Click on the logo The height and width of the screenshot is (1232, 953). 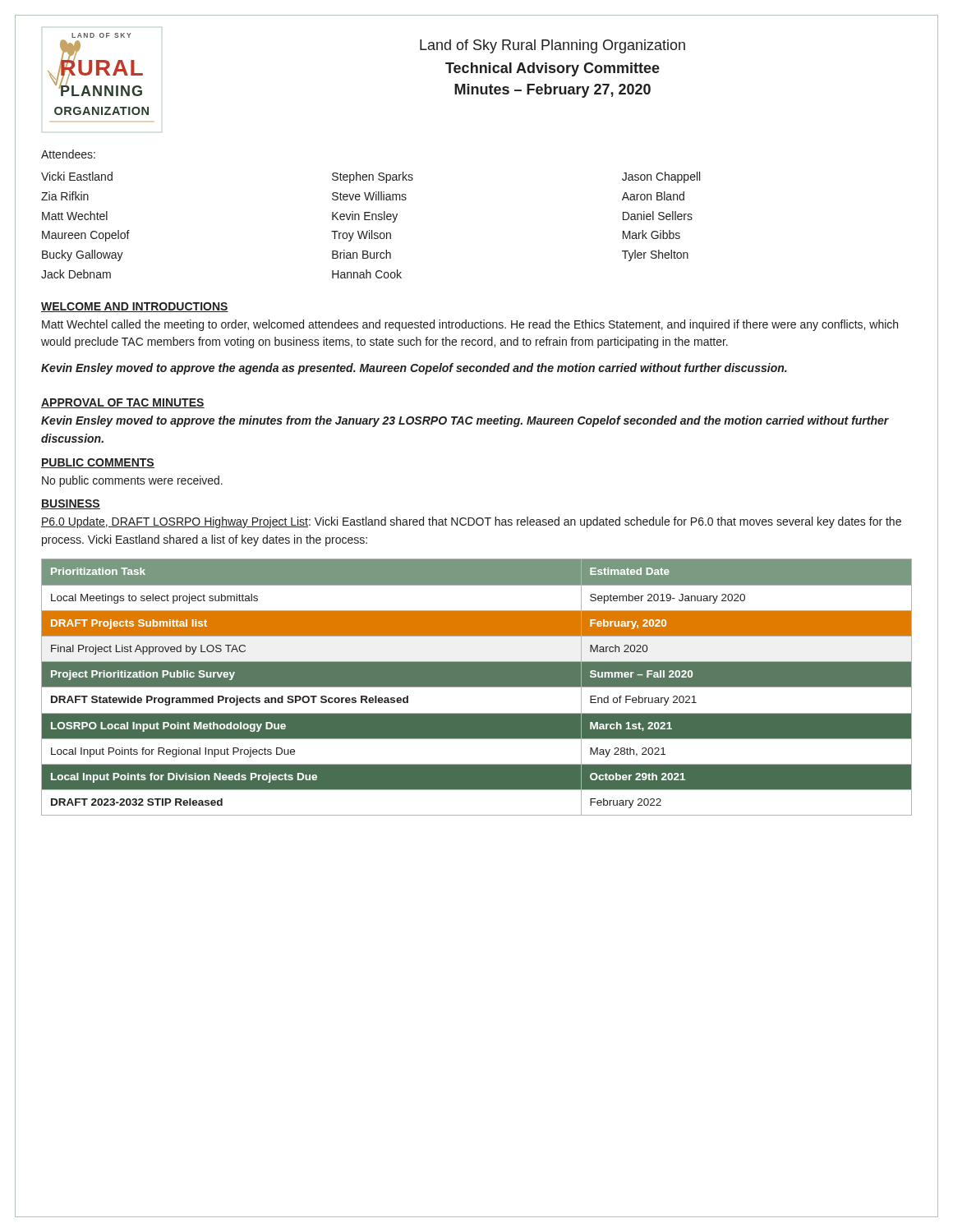tap(105, 80)
